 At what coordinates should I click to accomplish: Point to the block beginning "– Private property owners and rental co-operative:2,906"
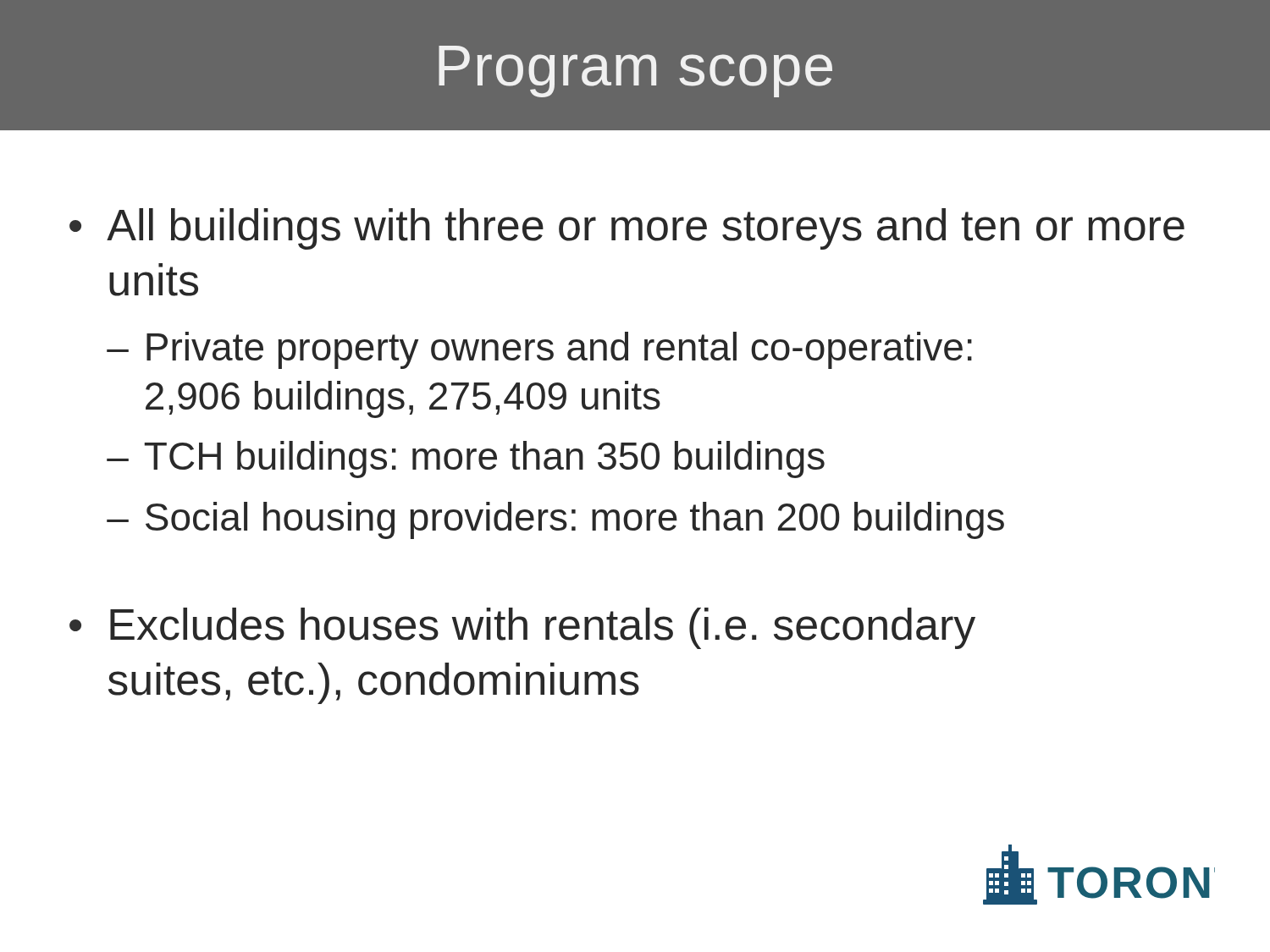[541, 372]
